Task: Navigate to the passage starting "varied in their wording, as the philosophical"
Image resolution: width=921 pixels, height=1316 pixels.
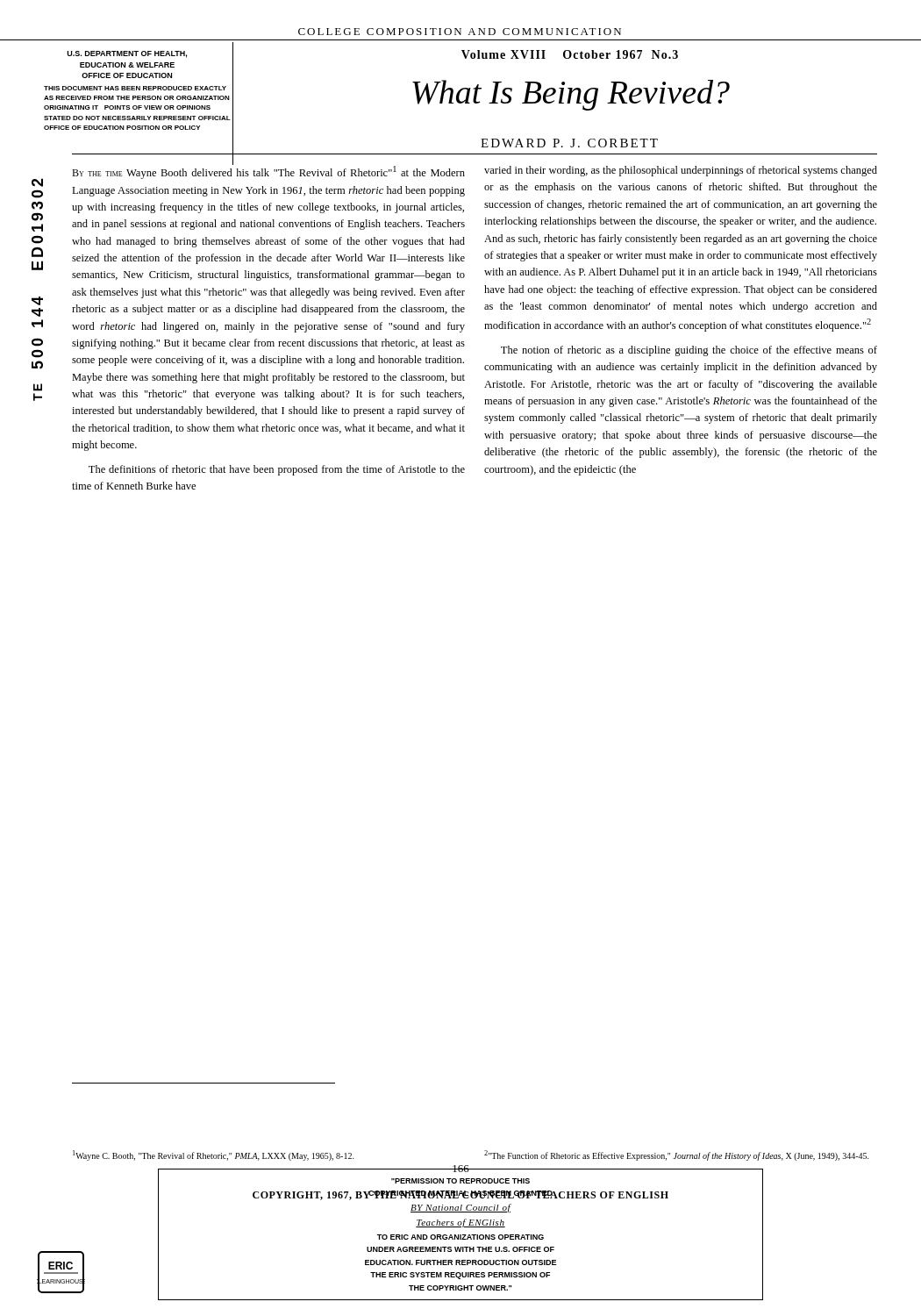Action: click(681, 320)
